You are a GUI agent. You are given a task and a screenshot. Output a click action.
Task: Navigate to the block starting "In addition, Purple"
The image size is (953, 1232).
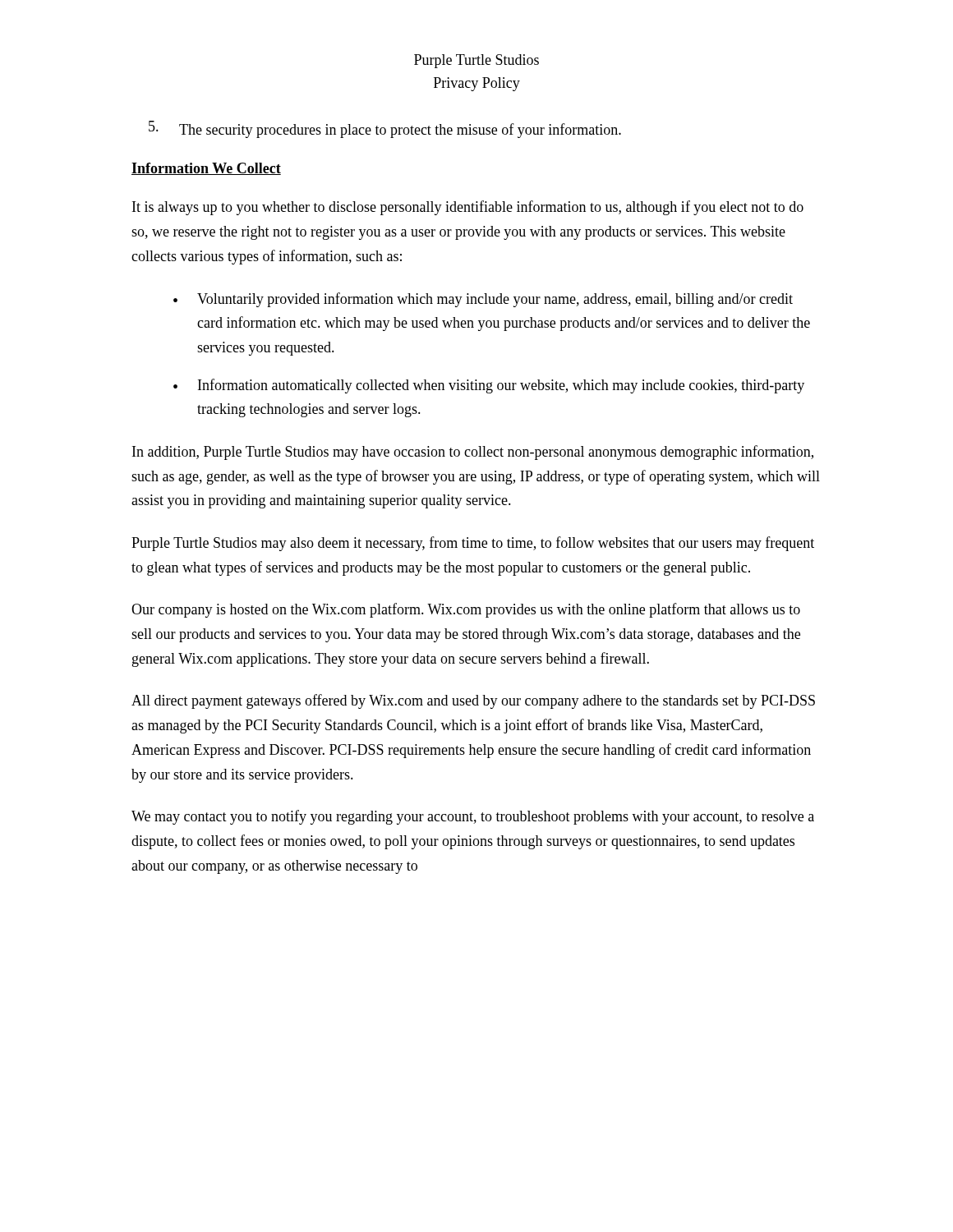click(x=476, y=476)
